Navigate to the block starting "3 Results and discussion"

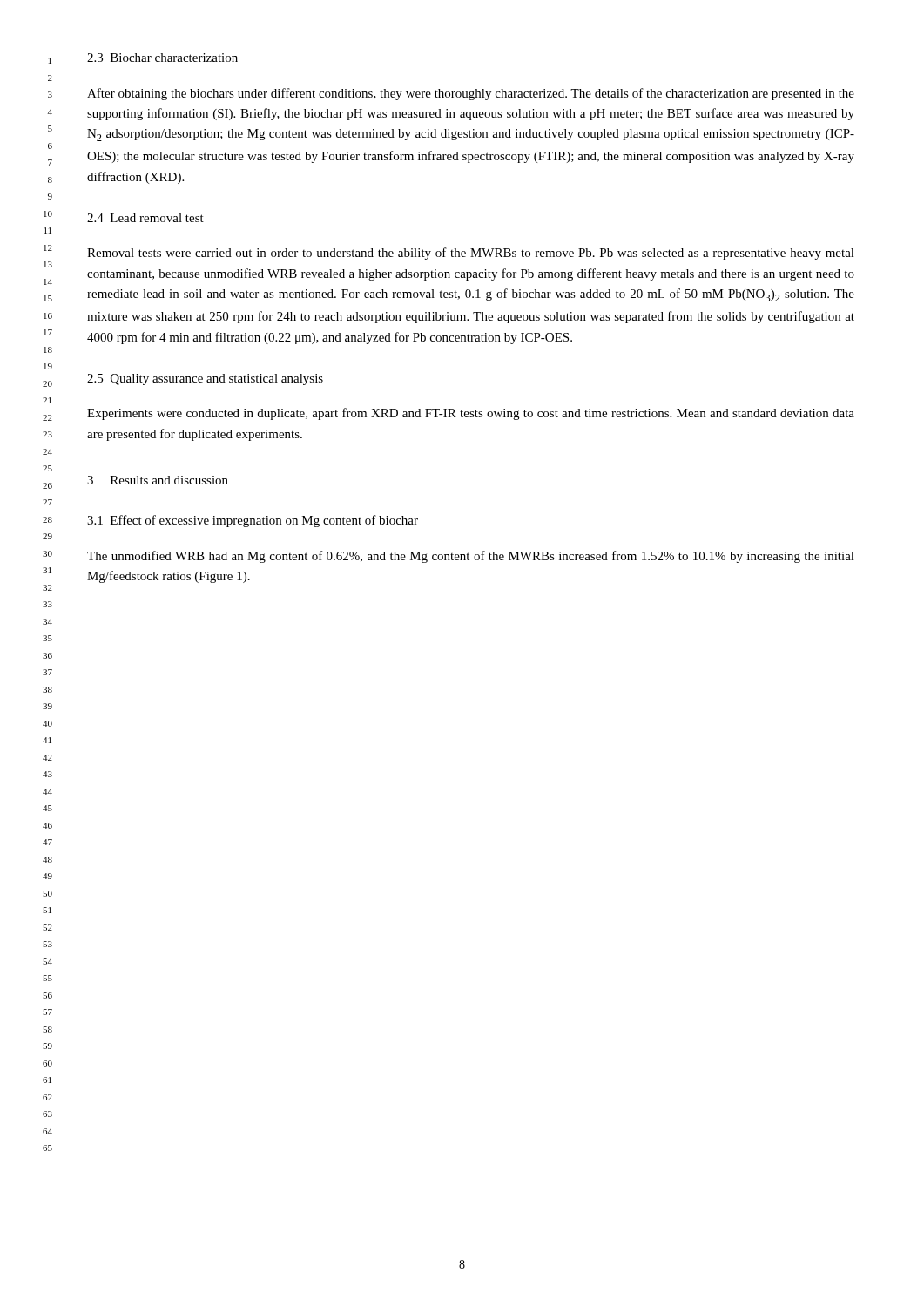[158, 480]
